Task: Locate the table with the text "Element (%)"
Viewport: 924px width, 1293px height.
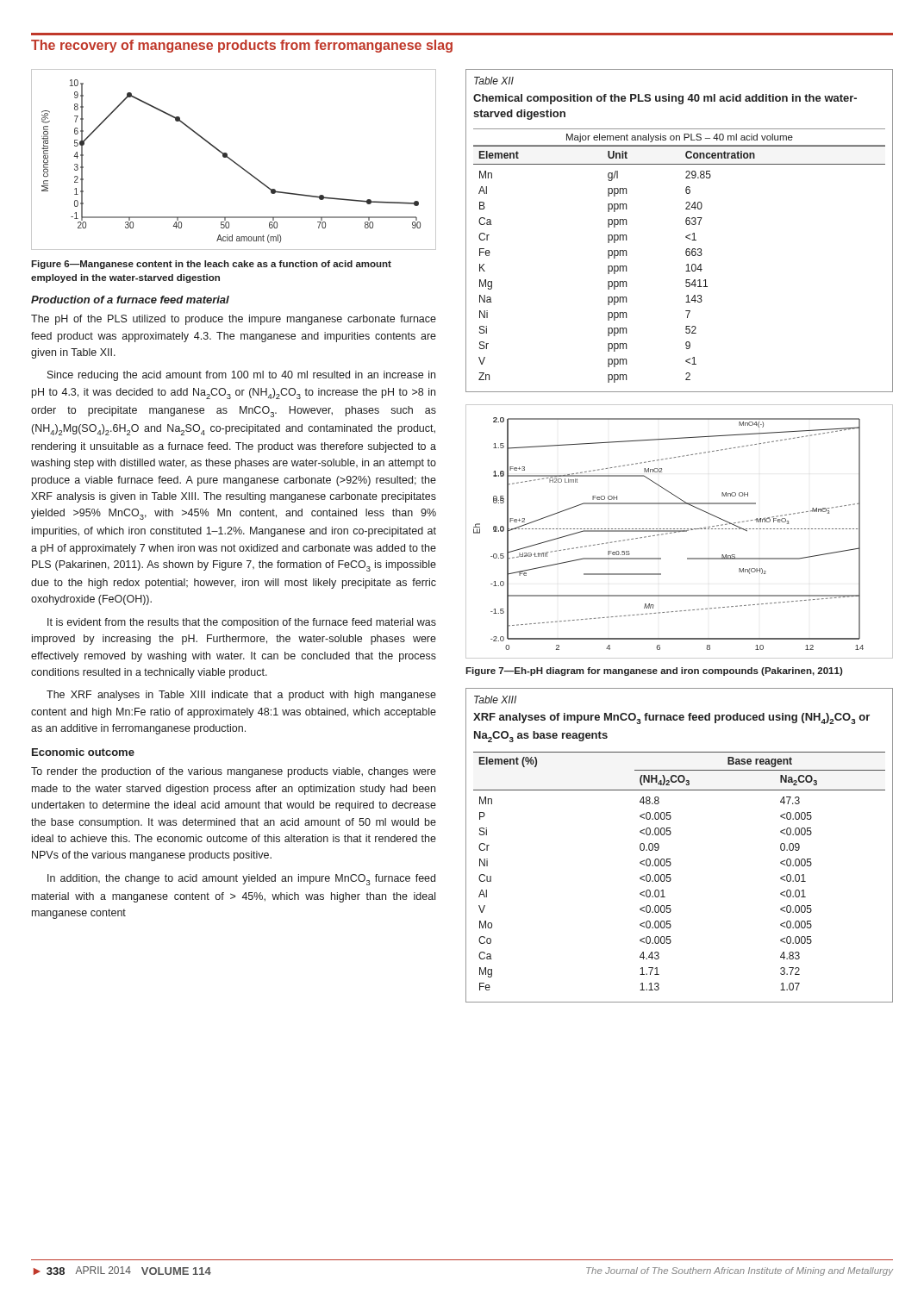Action: click(679, 846)
